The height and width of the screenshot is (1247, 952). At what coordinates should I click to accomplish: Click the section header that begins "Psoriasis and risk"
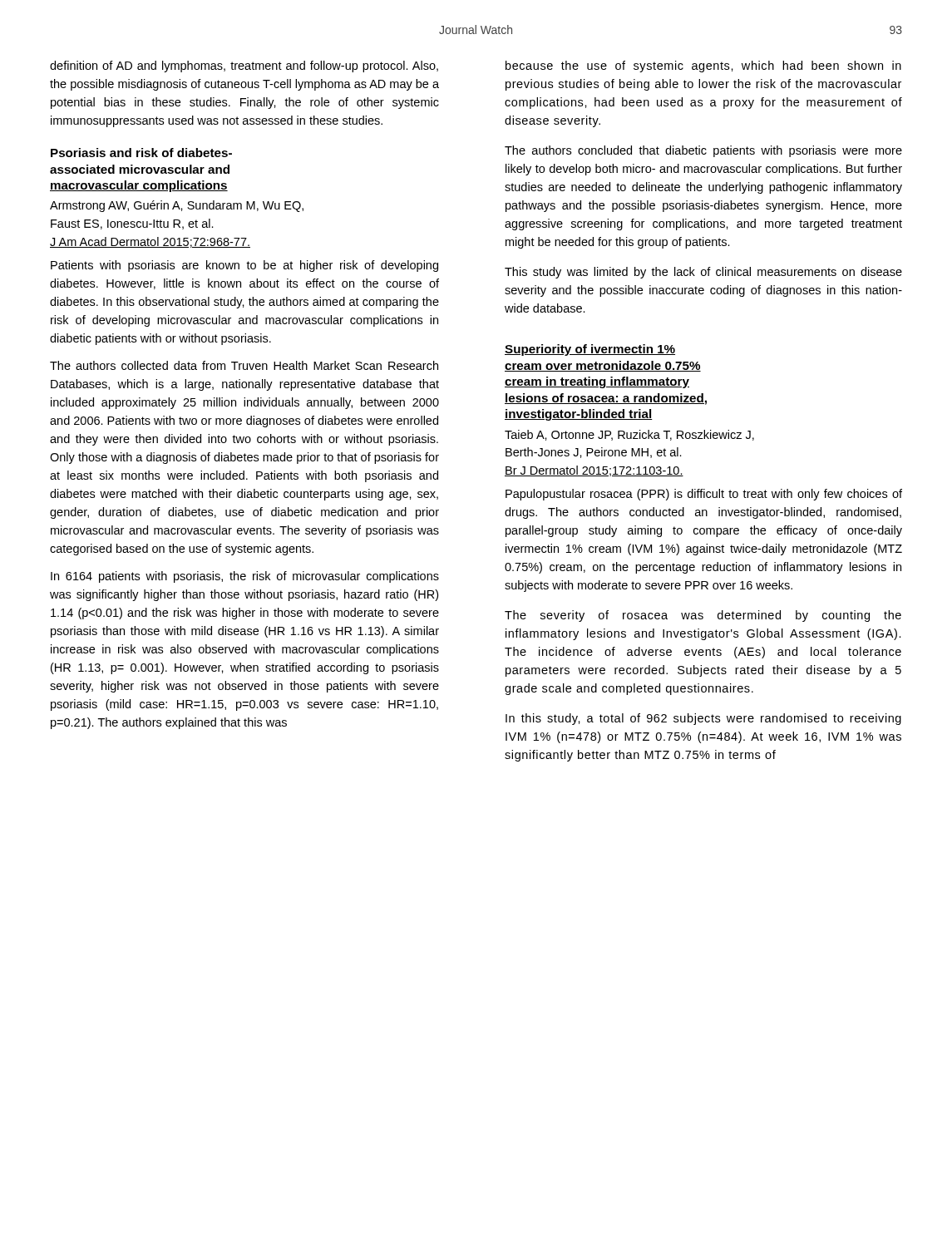(x=141, y=169)
